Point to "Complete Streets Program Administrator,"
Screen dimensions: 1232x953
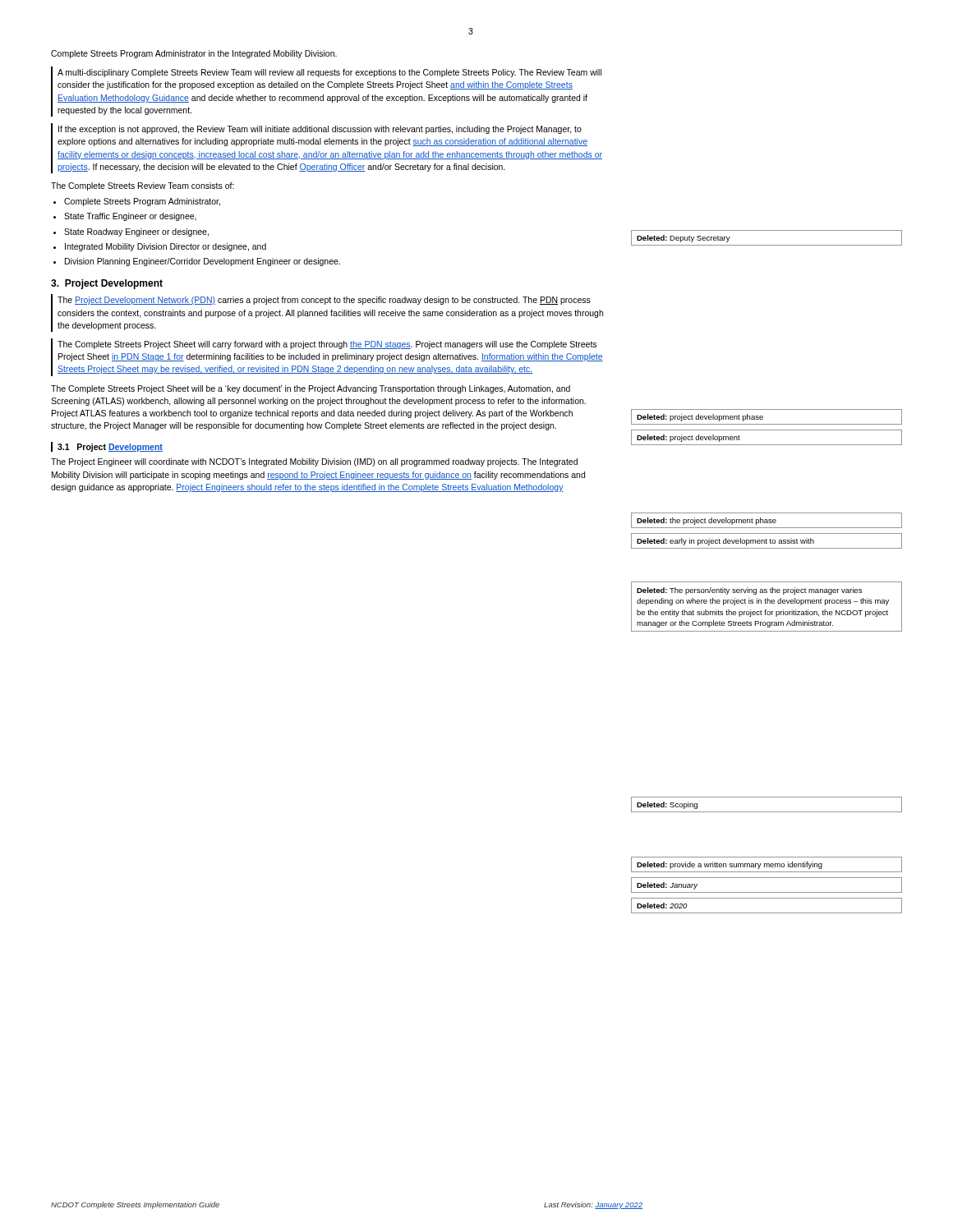click(x=142, y=201)
